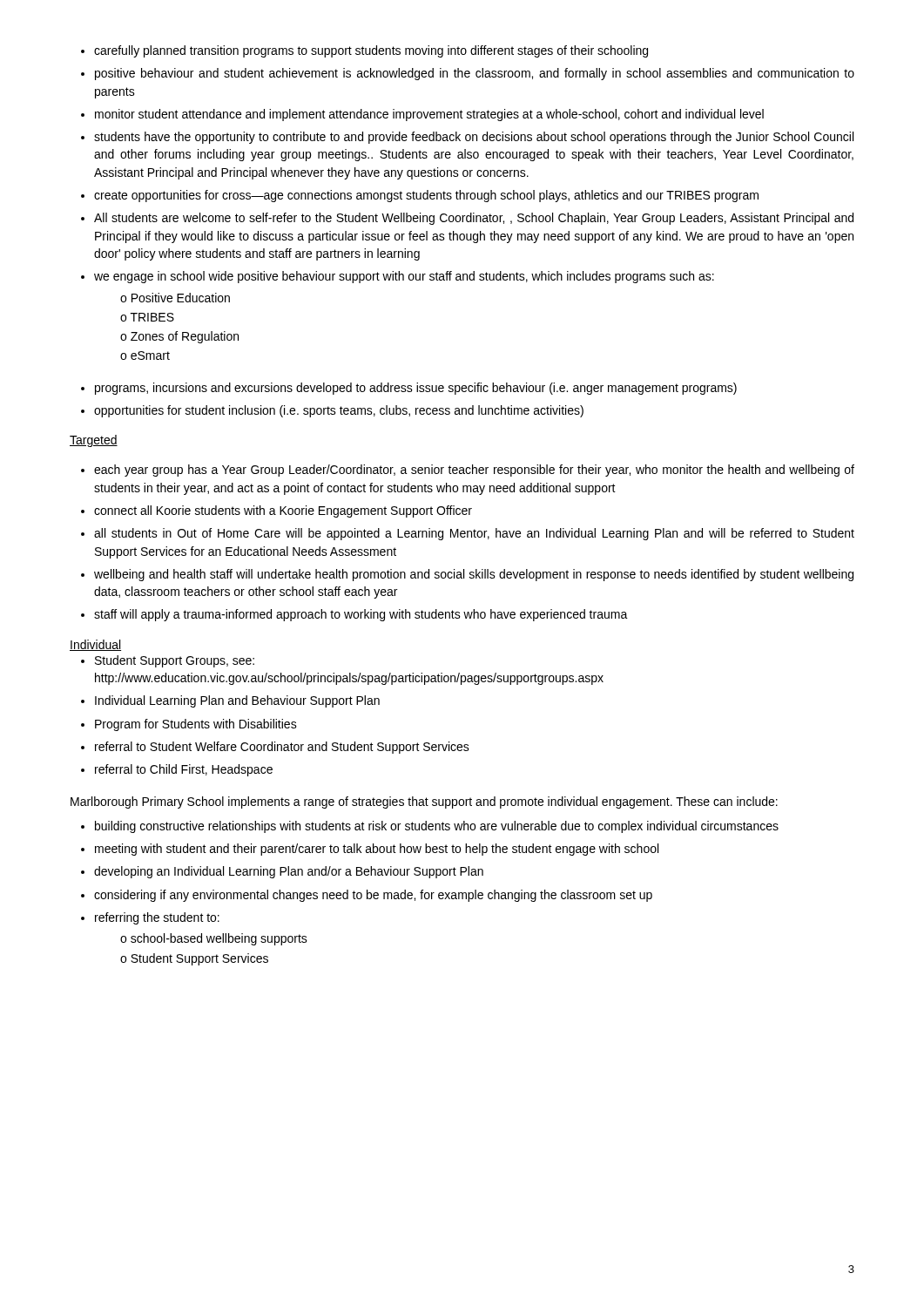Viewport: 924px width, 1307px height.
Task: Select the list item that reads "opportunities for student inclusion"
Action: pyautogui.click(x=462, y=411)
